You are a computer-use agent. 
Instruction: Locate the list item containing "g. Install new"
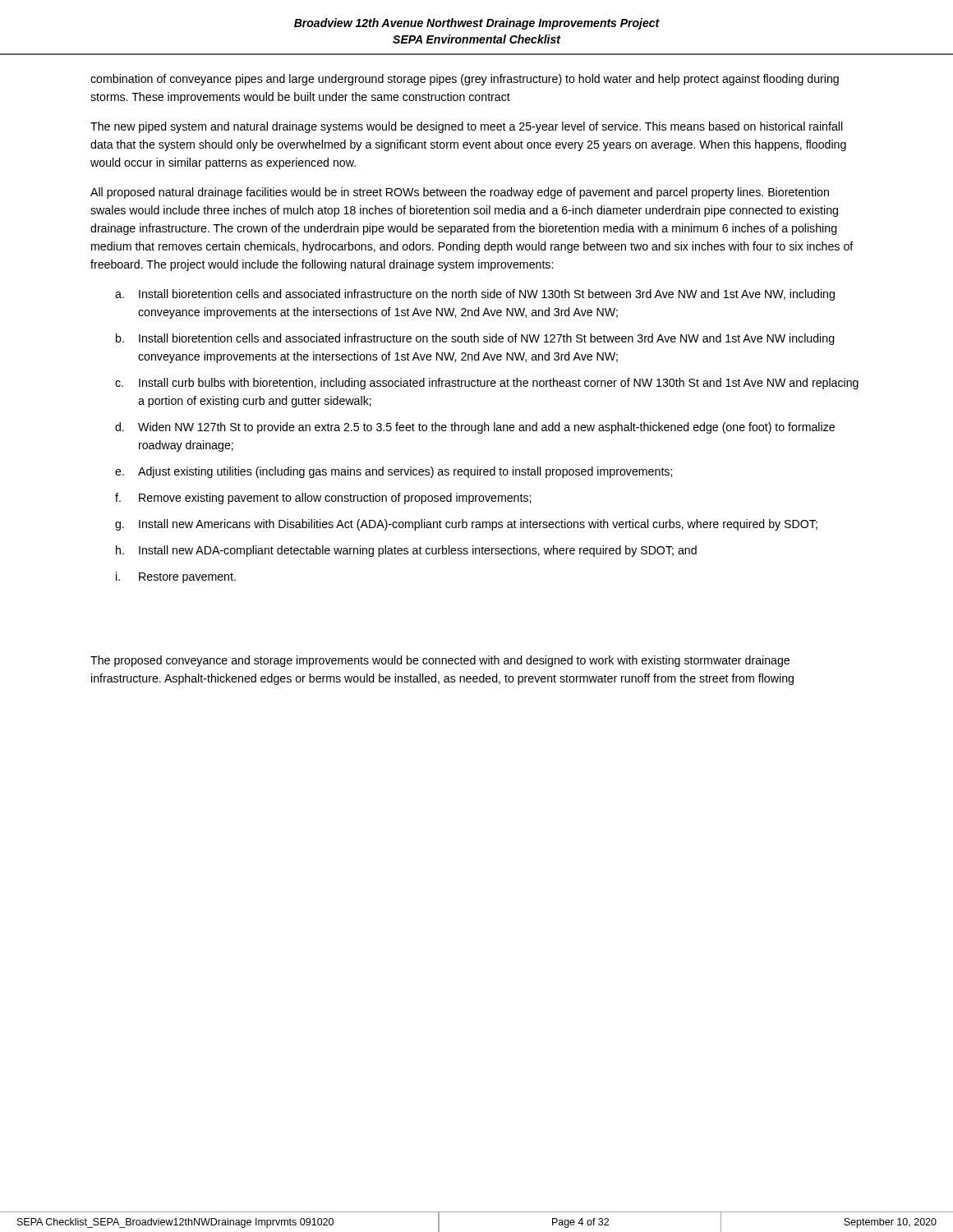pyautogui.click(x=489, y=524)
